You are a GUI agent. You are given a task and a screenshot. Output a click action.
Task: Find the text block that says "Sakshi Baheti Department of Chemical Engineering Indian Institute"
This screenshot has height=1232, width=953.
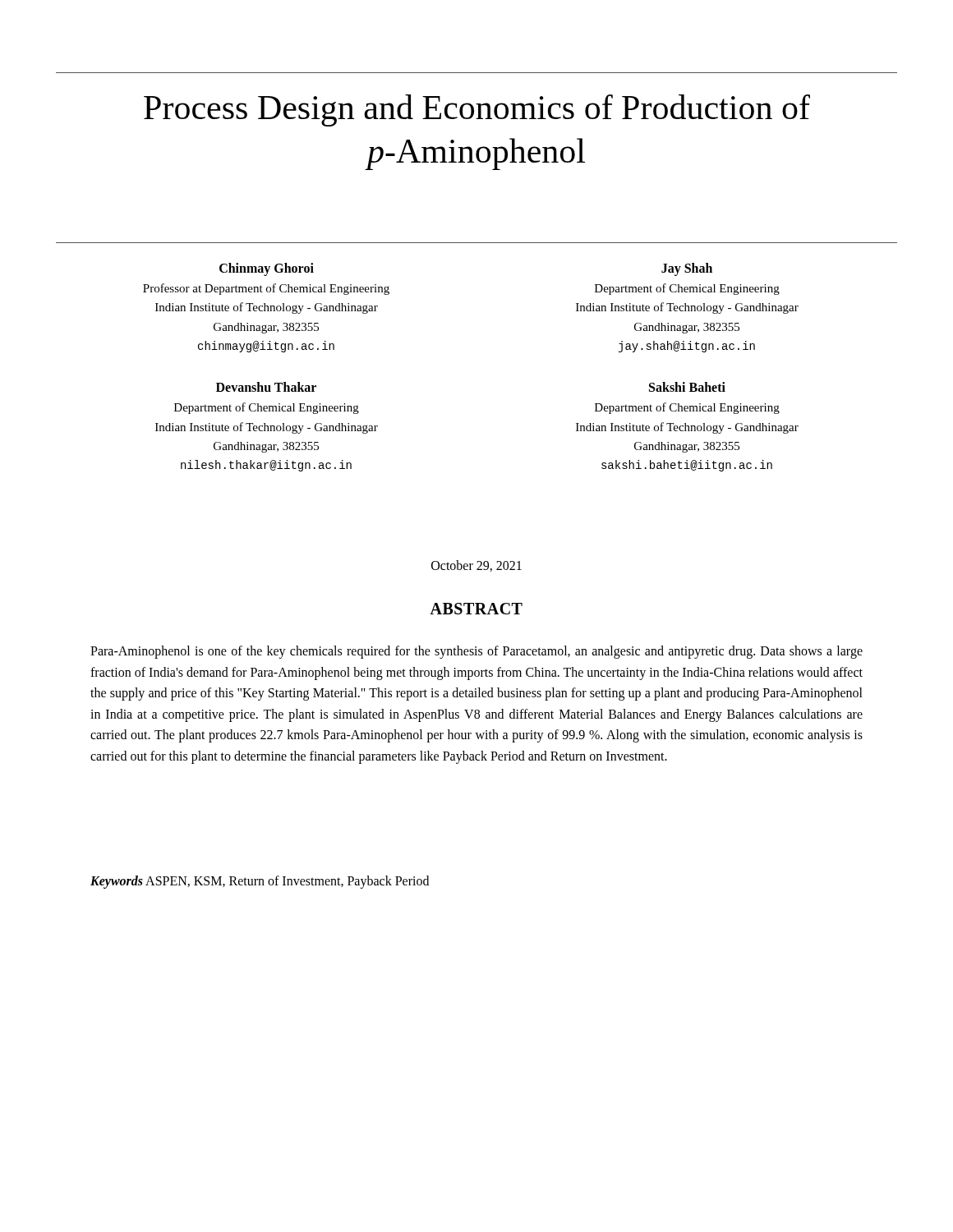click(687, 428)
